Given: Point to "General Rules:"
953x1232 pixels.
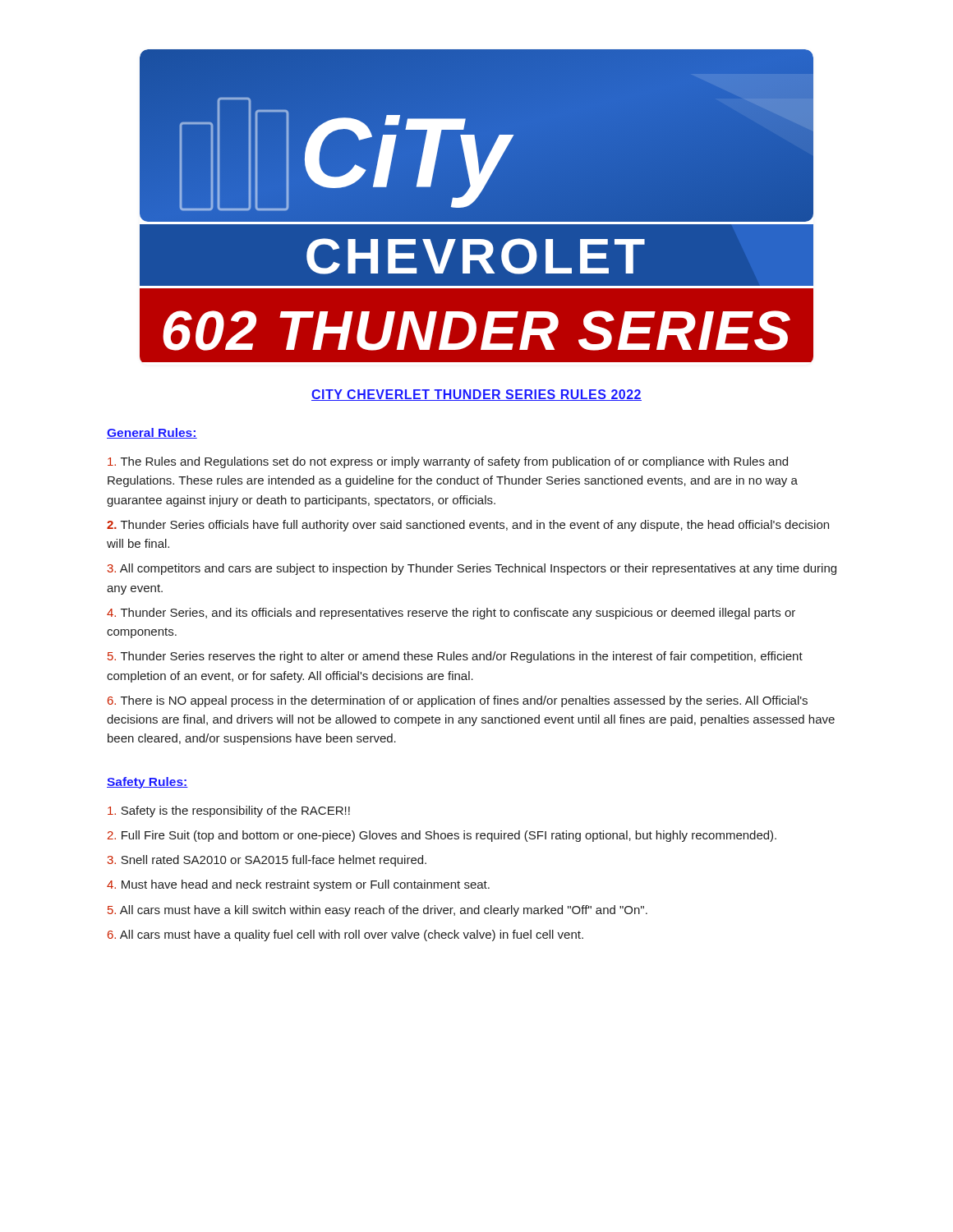Looking at the screenshot, I should click(152, 432).
